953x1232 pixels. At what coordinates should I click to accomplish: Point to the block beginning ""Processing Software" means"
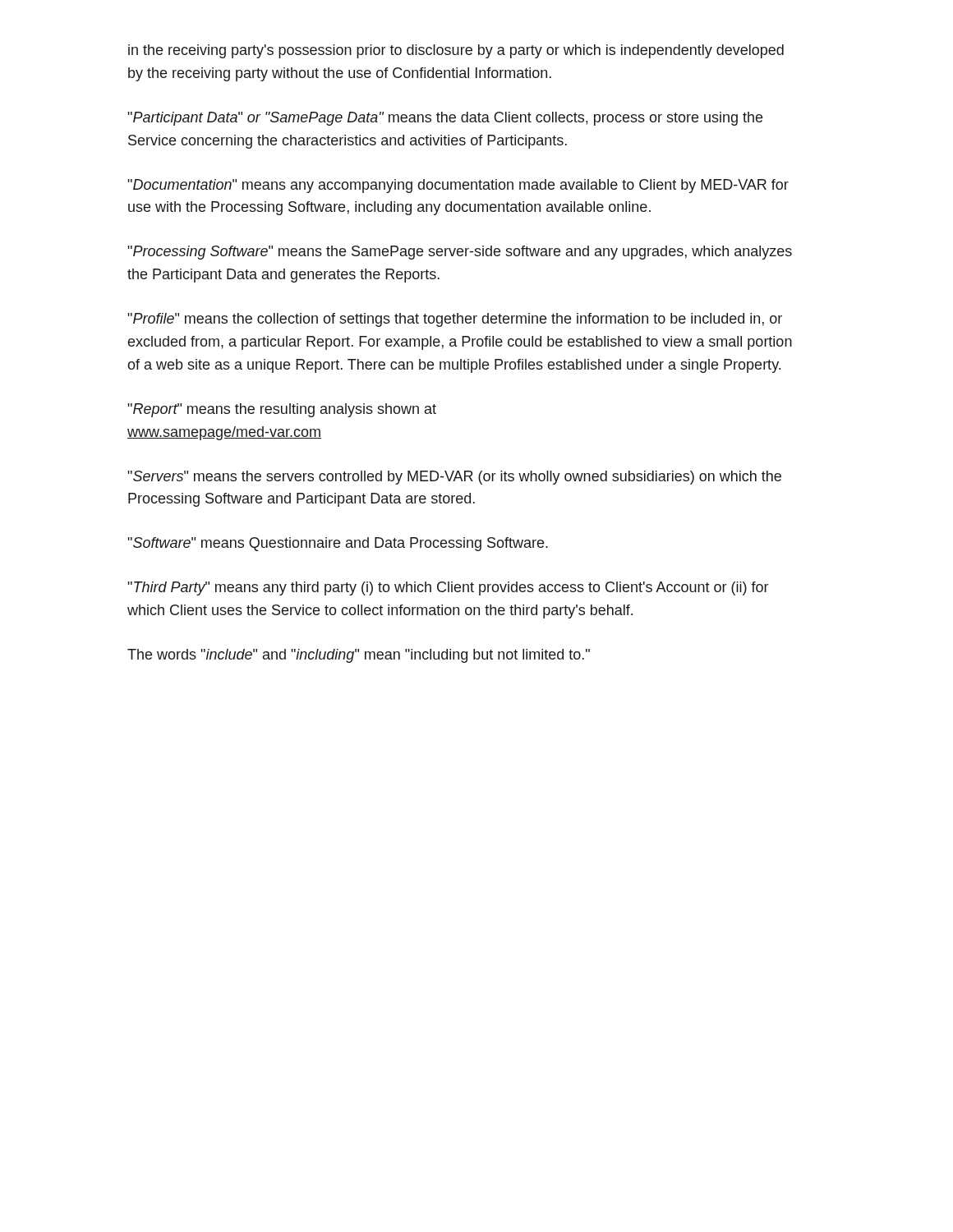(460, 263)
